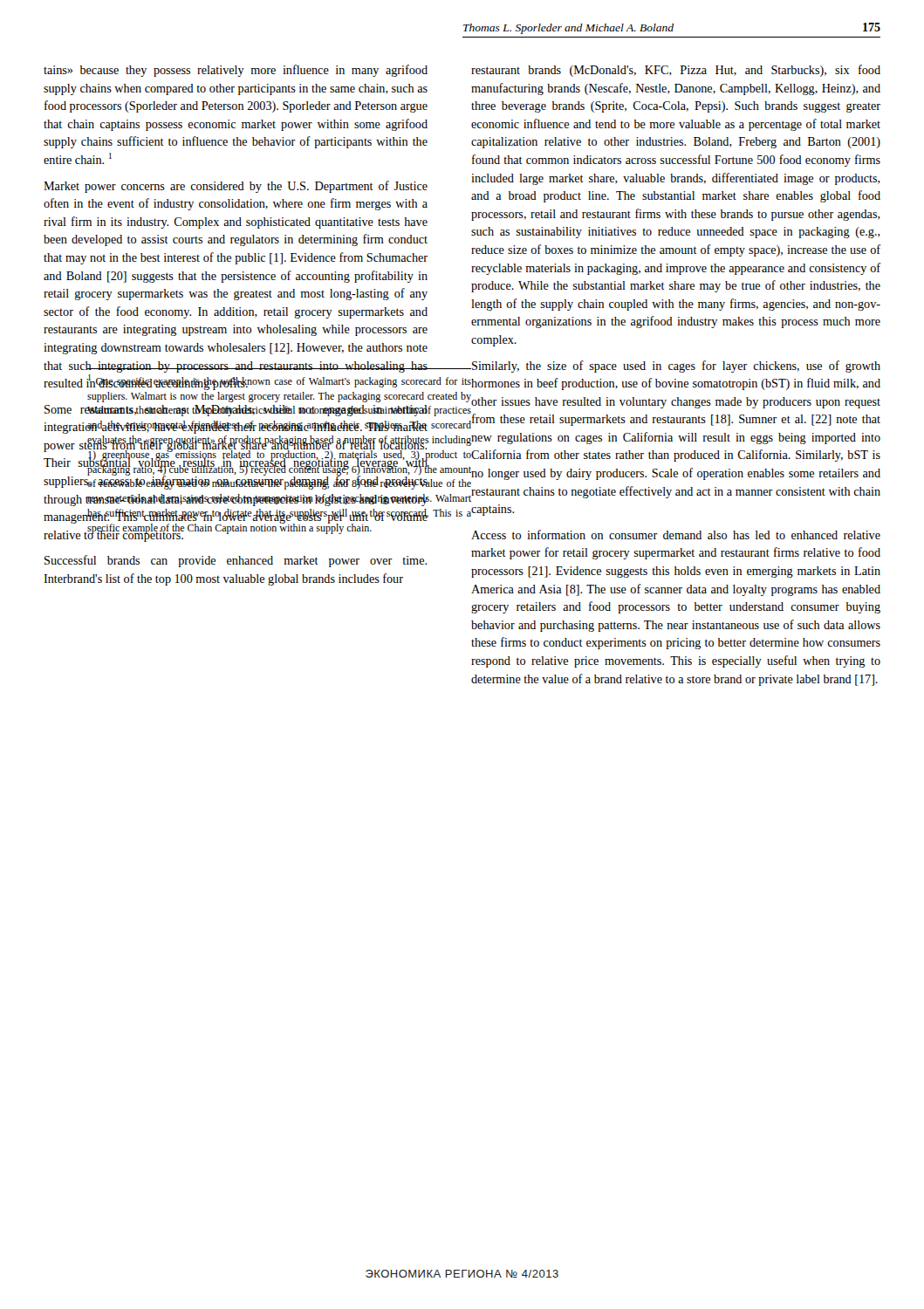The height and width of the screenshot is (1309, 924).
Task: Navigate to the passage starting "Market power concerns are"
Action: [x=236, y=285]
